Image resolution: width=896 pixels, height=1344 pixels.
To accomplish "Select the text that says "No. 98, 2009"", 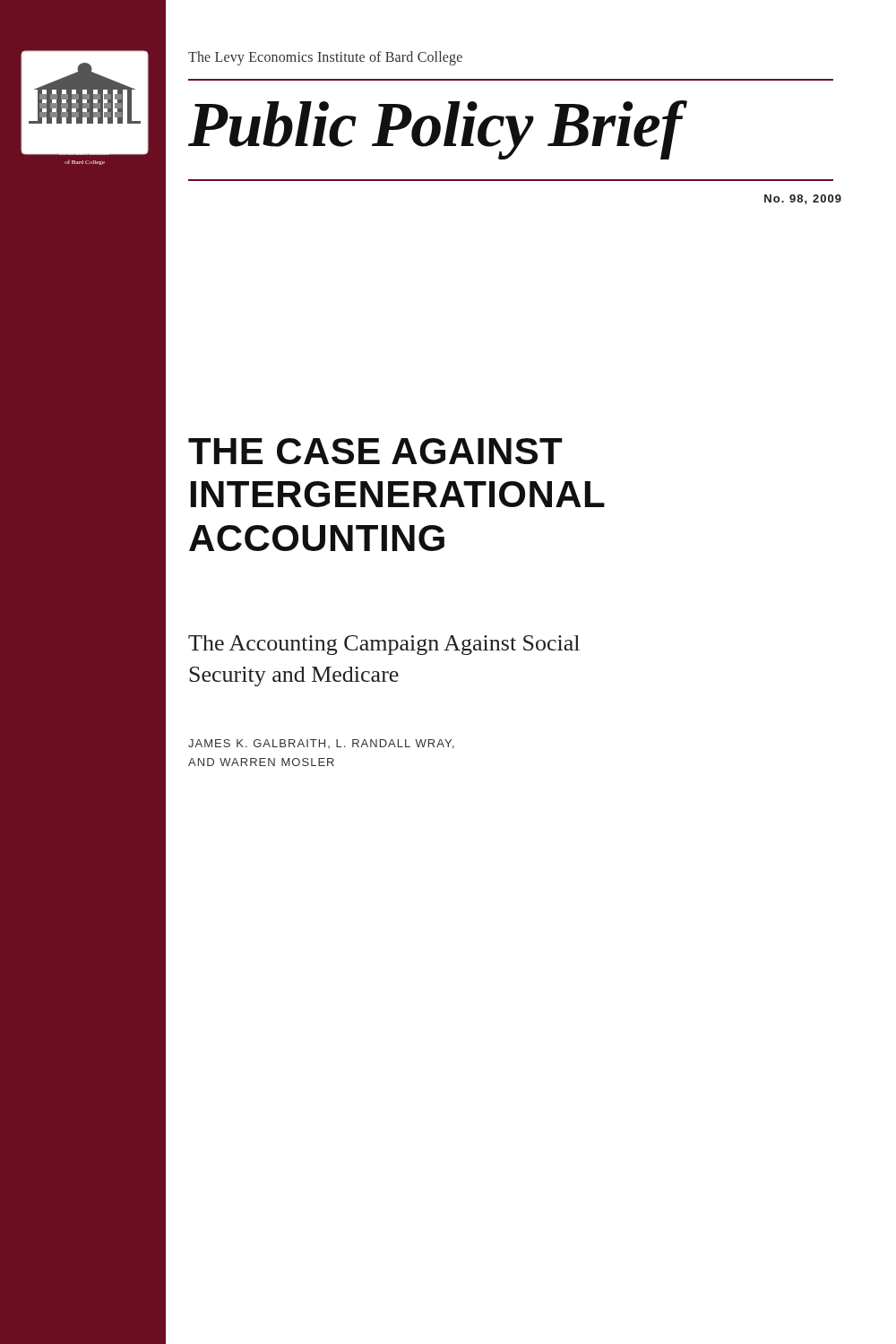I will [x=803, y=199].
